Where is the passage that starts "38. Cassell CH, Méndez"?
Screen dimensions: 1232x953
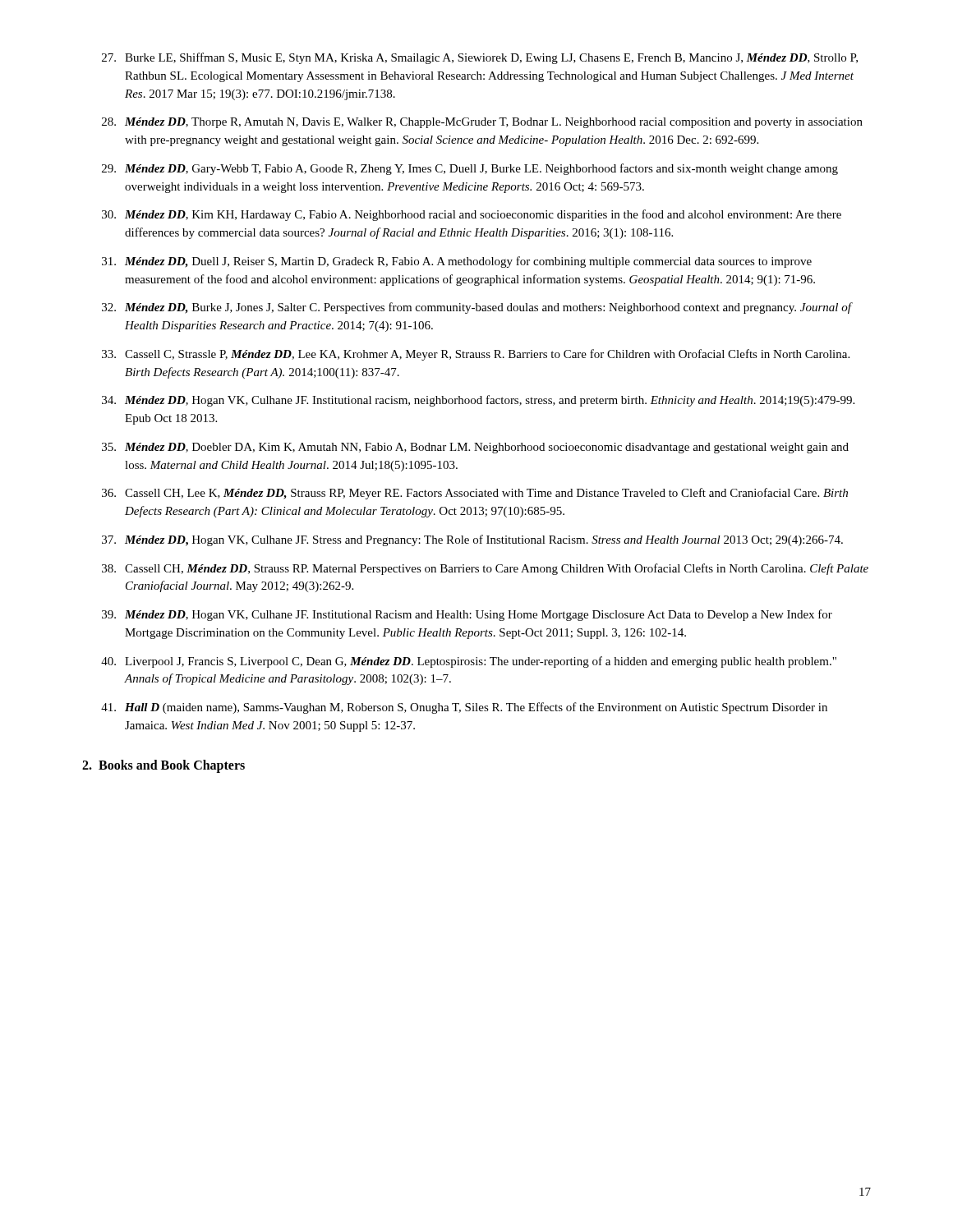pyautogui.click(x=476, y=578)
